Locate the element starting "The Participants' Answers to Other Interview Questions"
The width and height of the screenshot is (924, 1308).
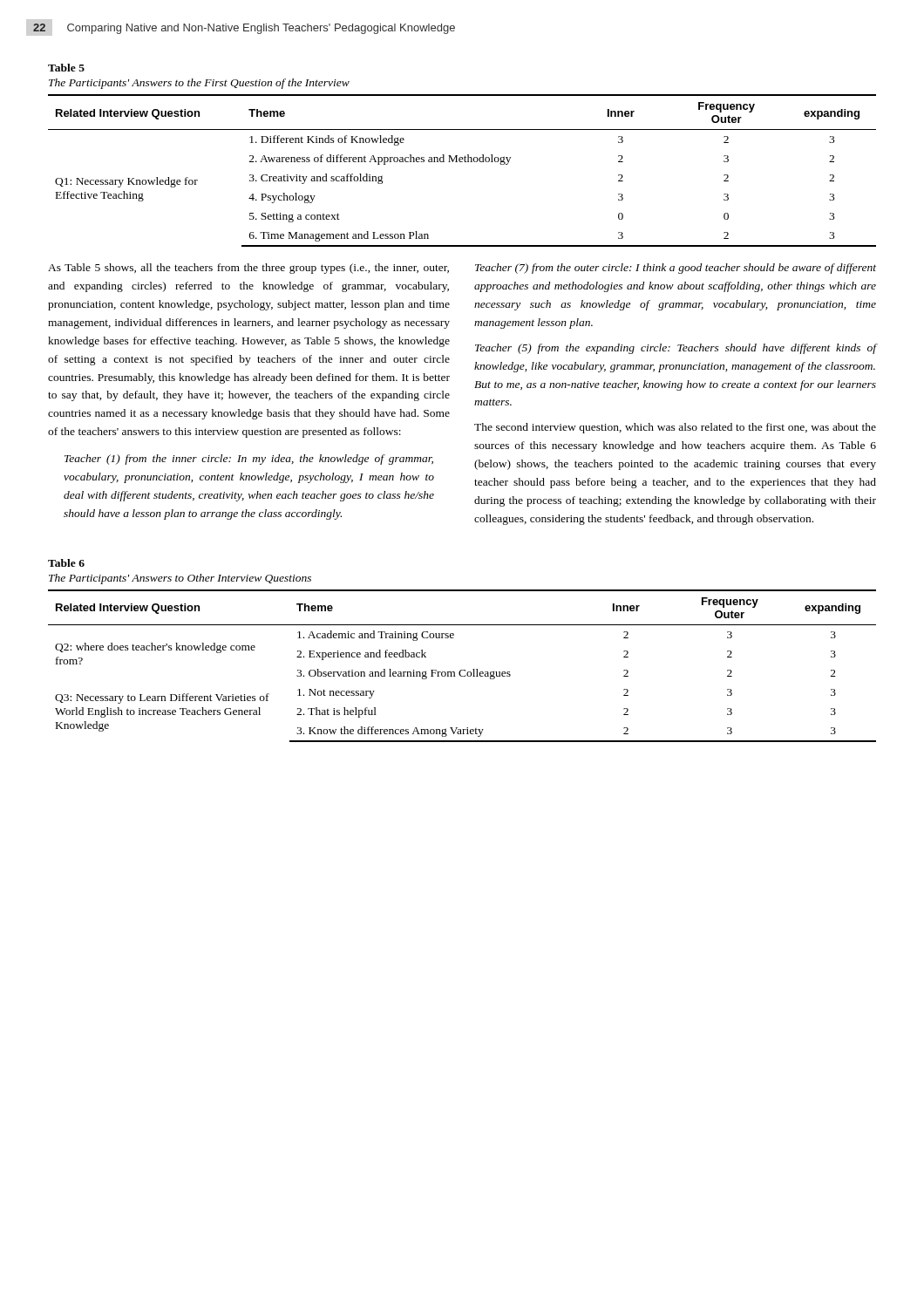[180, 578]
